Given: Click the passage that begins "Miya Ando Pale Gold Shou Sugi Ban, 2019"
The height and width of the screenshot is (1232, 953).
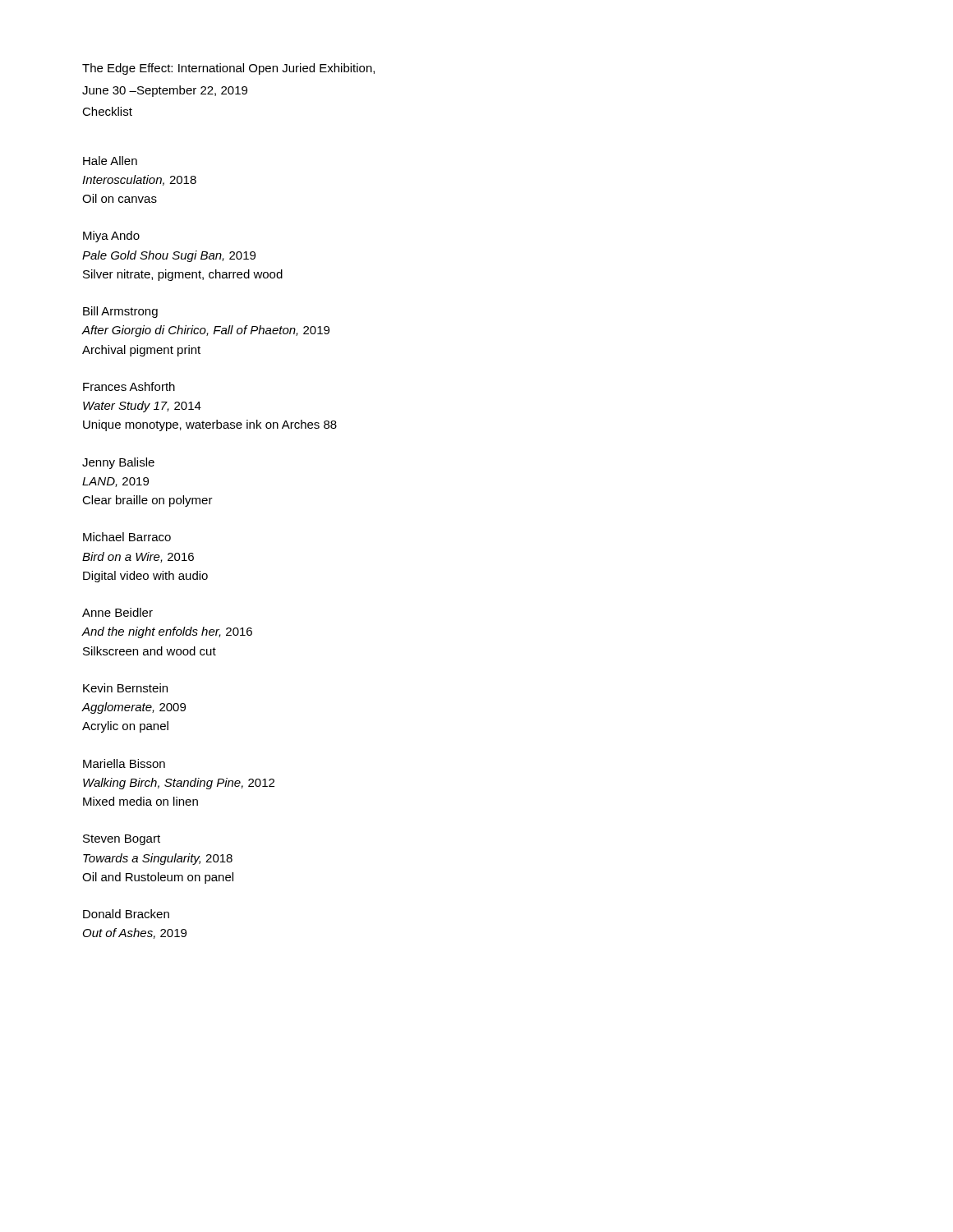Looking at the screenshot, I should [x=111, y=237].
